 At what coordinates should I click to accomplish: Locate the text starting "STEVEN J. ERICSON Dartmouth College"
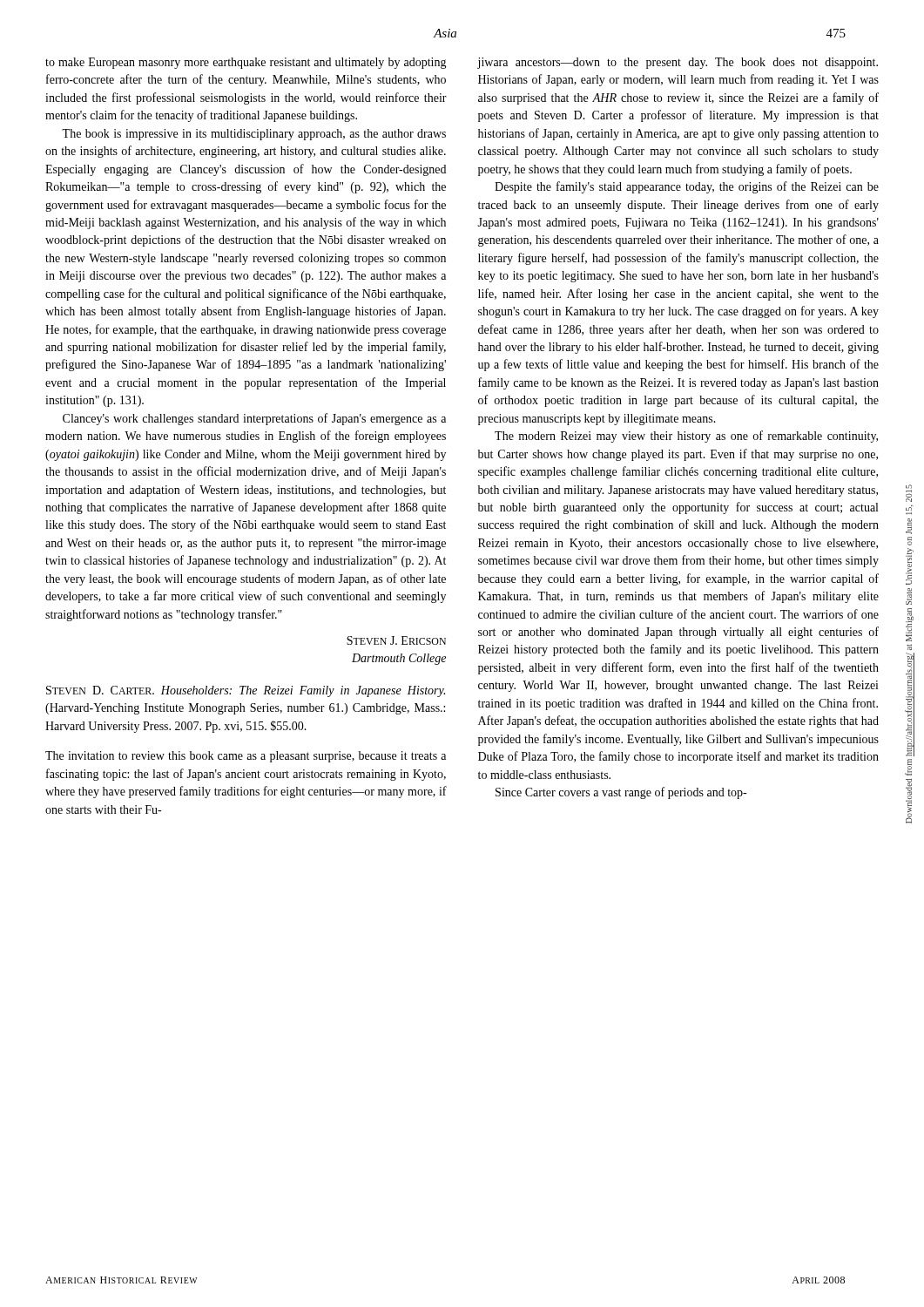(x=396, y=650)
